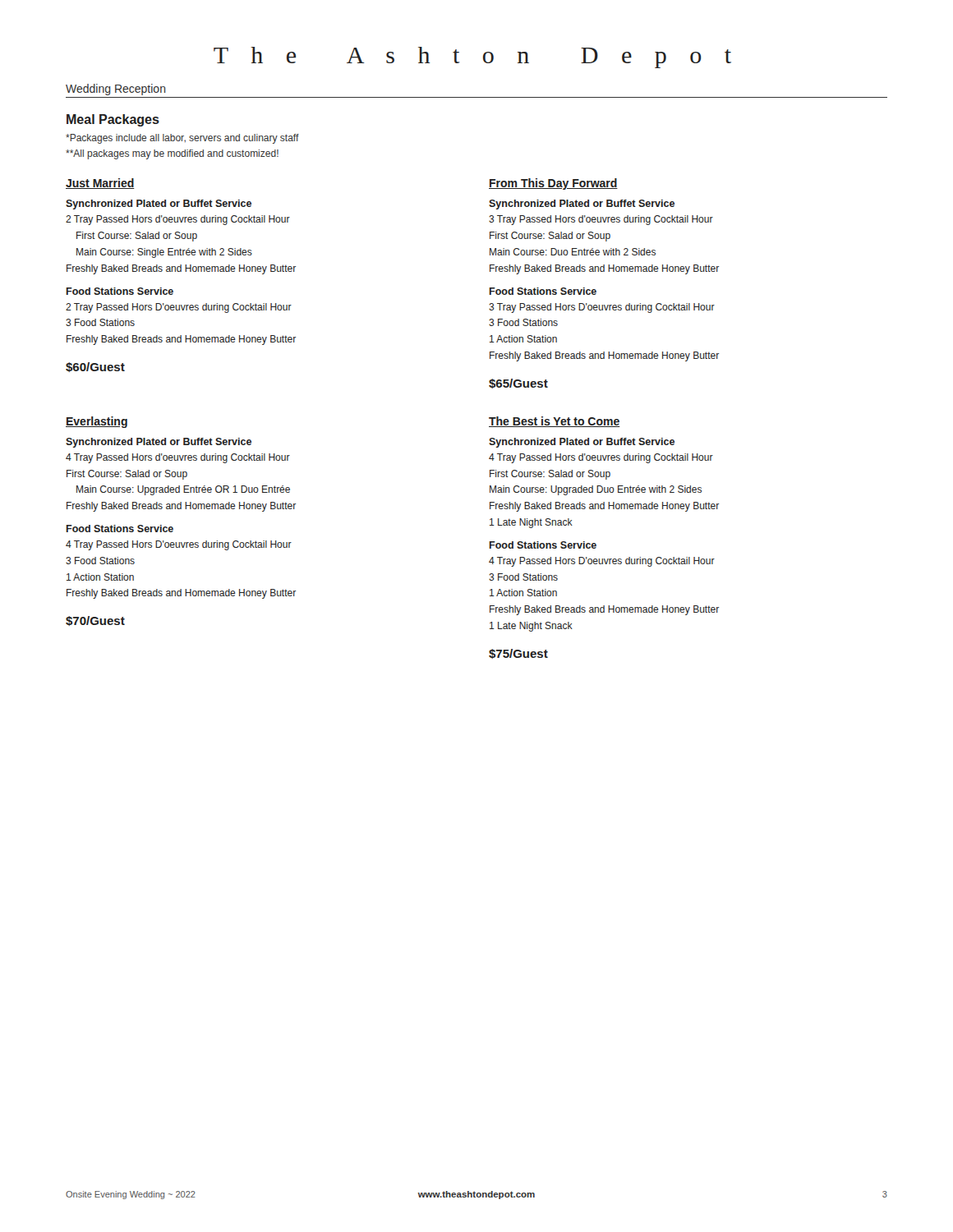Find the block on this page that starts "Packages include all labor, servers and culinary staff"

tap(182, 139)
